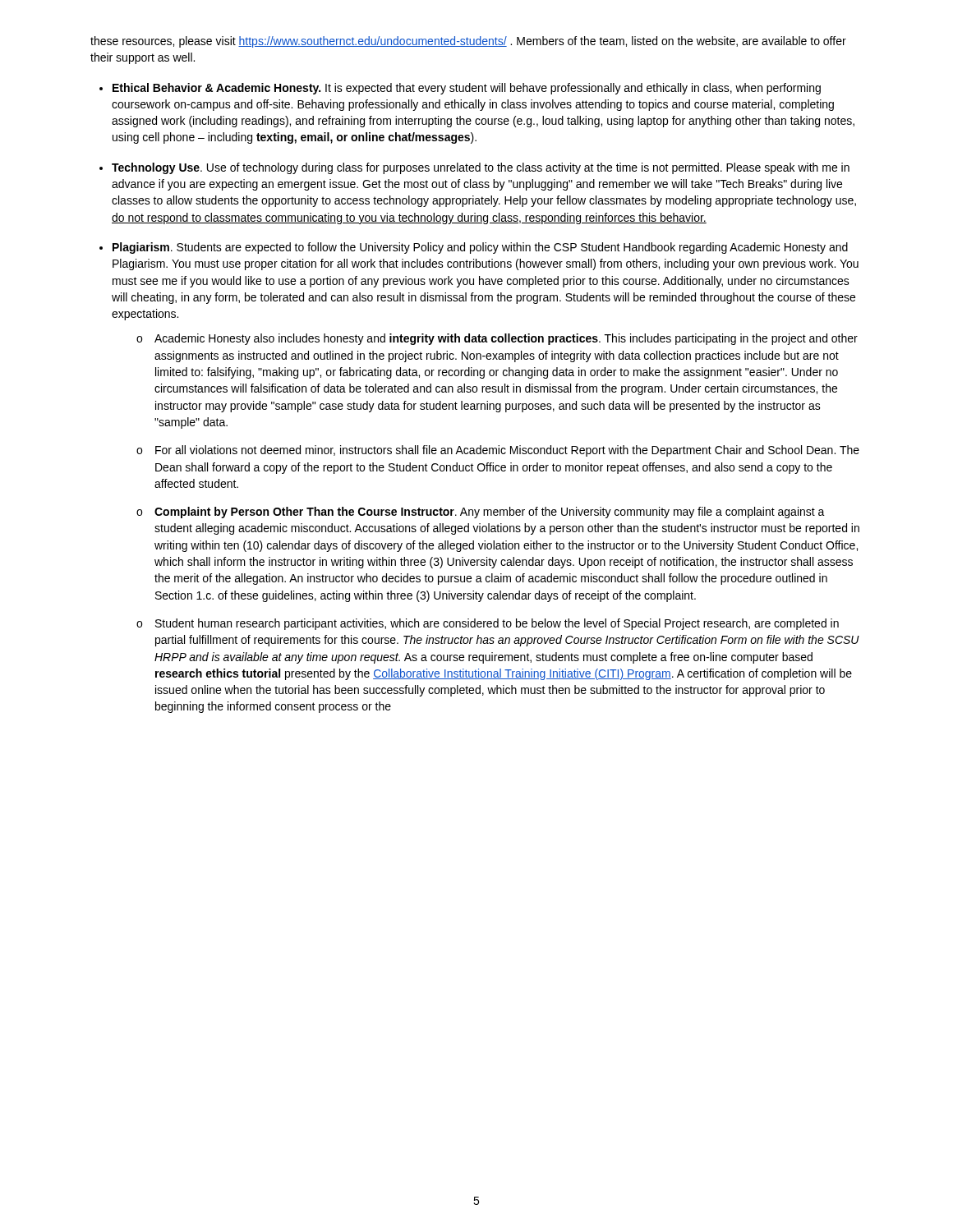Select the list item with the text "Plagiarism. Students are expected to follow the University"

tap(487, 478)
